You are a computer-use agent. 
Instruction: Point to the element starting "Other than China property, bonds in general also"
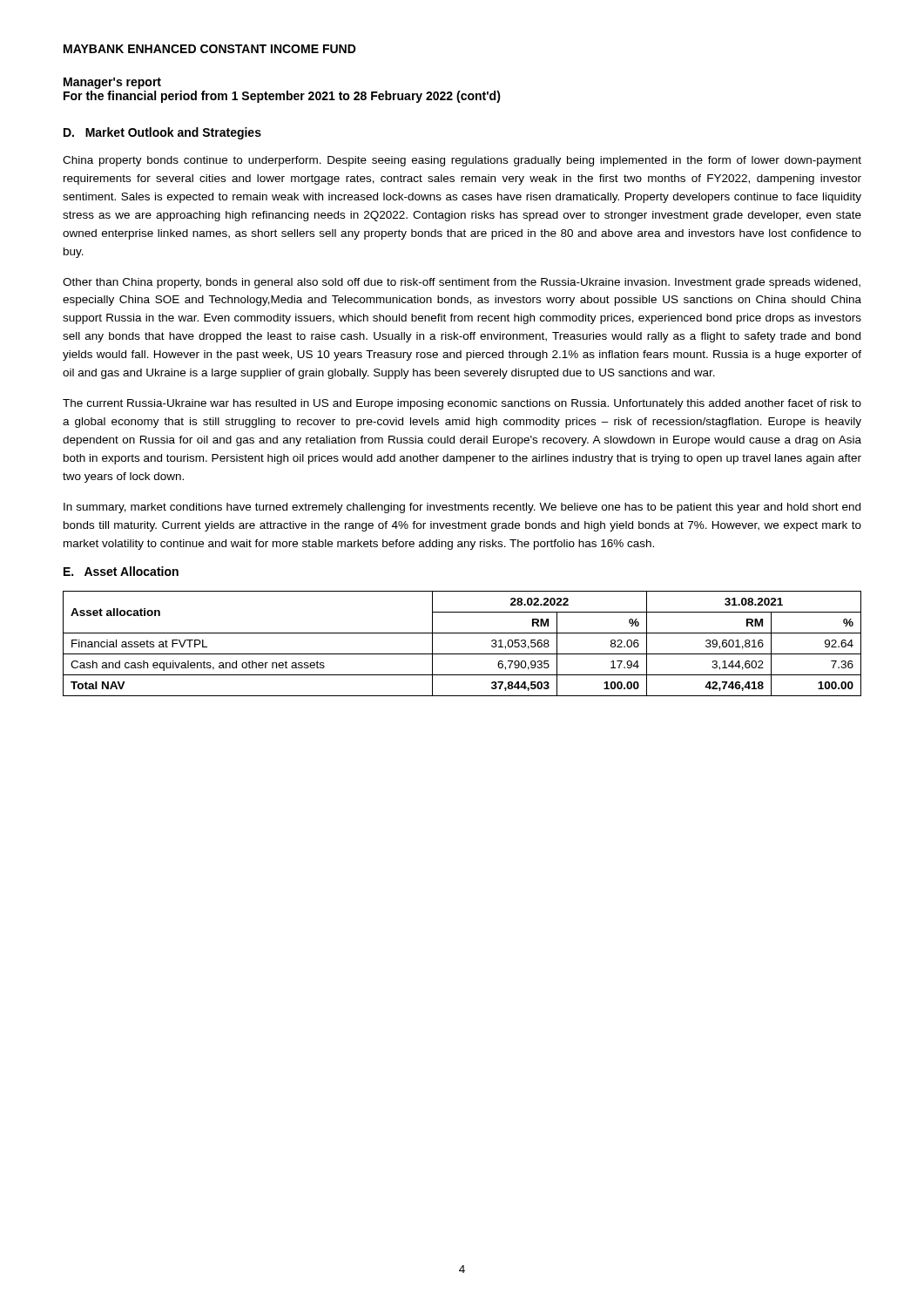(x=462, y=327)
